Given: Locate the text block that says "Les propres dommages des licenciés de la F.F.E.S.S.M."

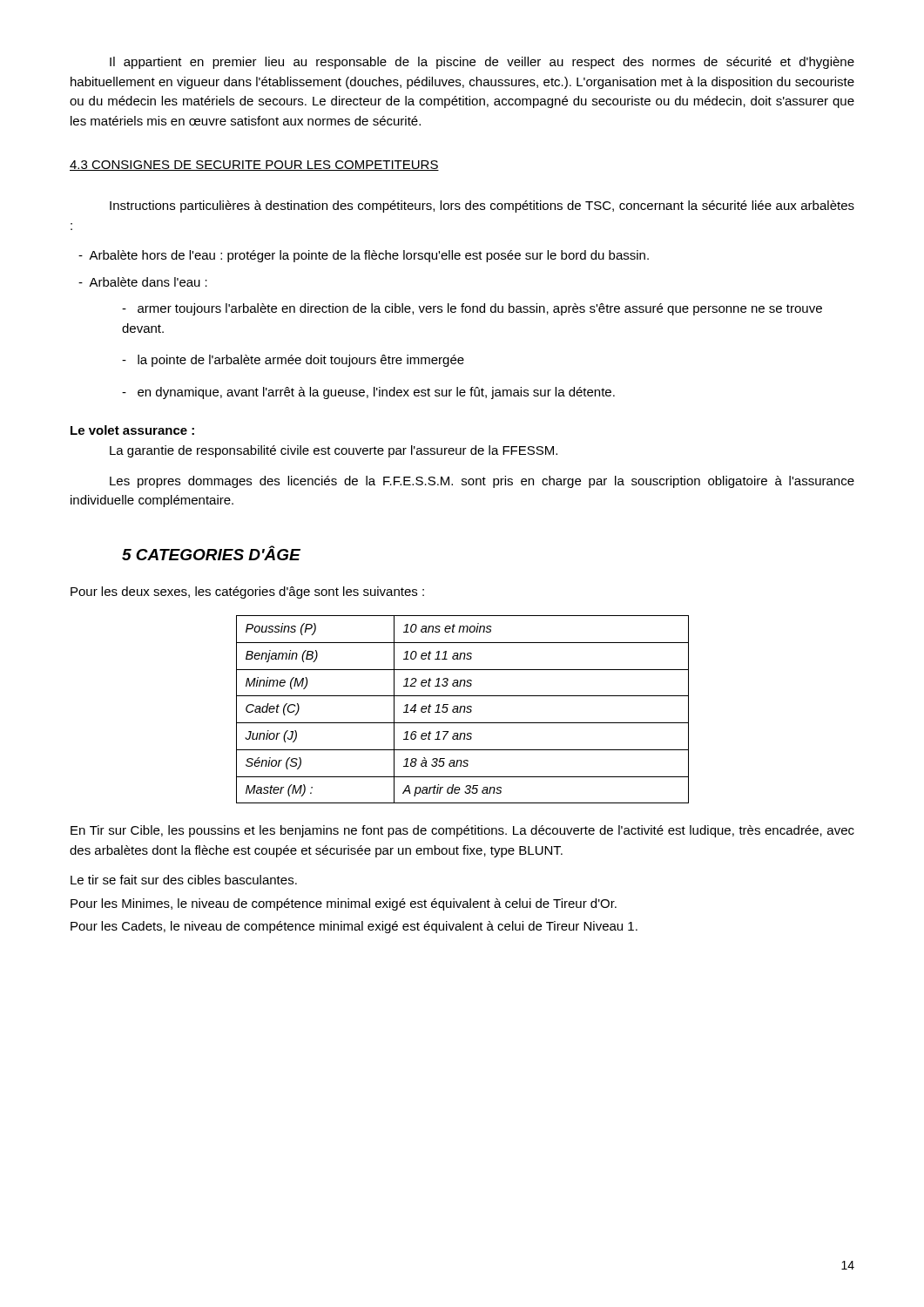Looking at the screenshot, I should 462,490.
